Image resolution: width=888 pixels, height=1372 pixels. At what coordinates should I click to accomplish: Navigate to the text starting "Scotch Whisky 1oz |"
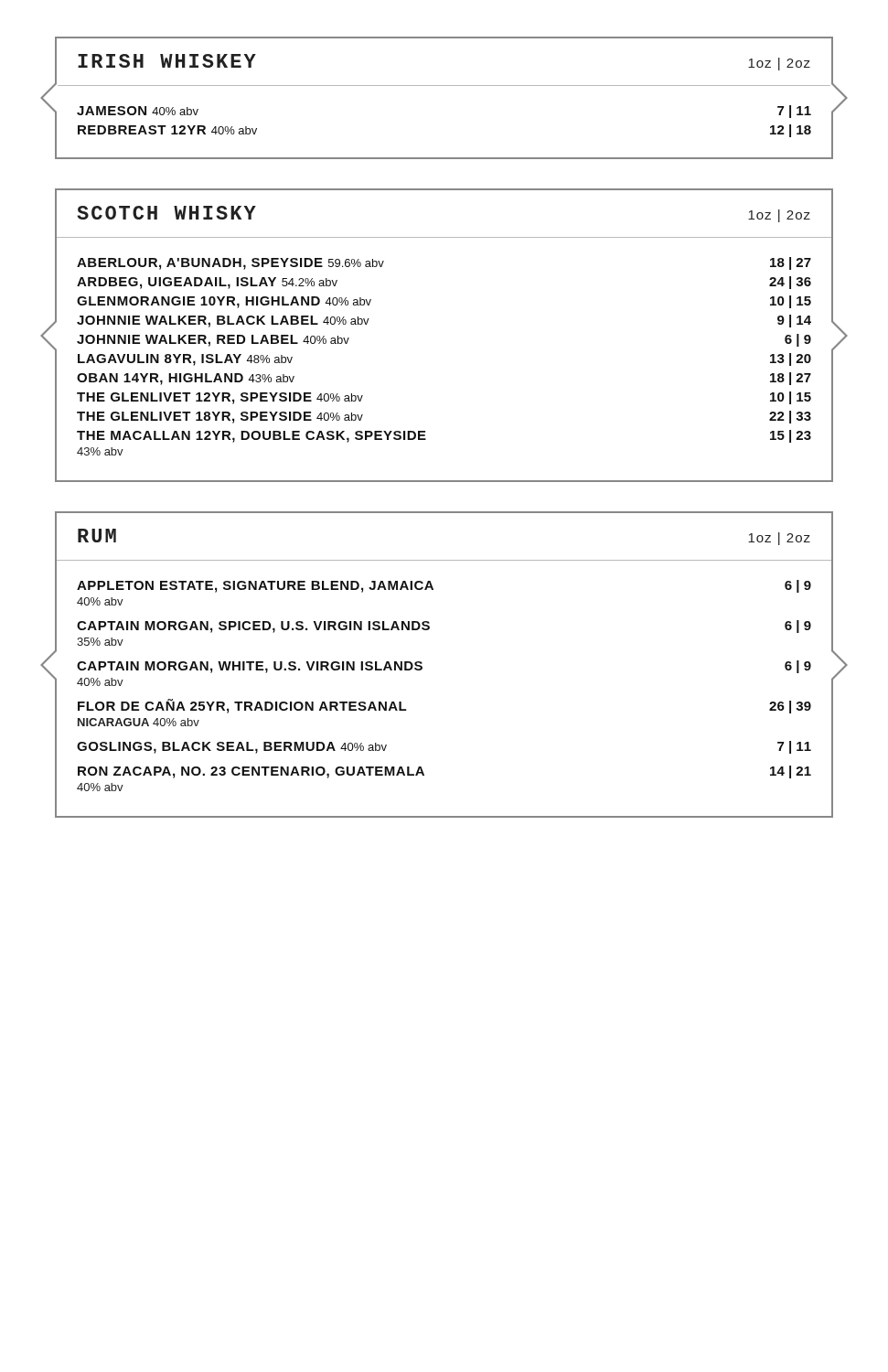(180, 214)
